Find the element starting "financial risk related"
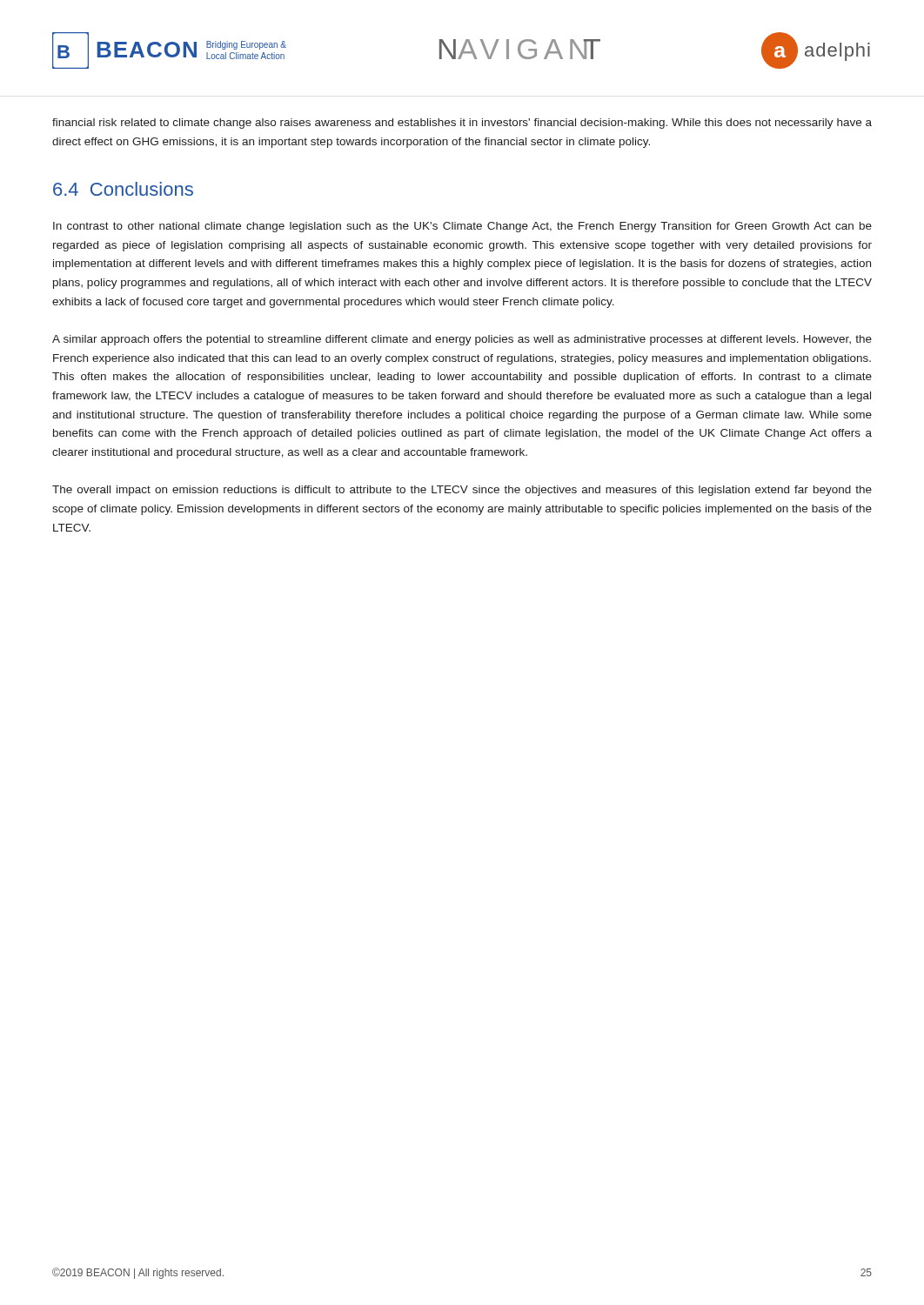Image resolution: width=924 pixels, height=1305 pixels. tap(462, 132)
